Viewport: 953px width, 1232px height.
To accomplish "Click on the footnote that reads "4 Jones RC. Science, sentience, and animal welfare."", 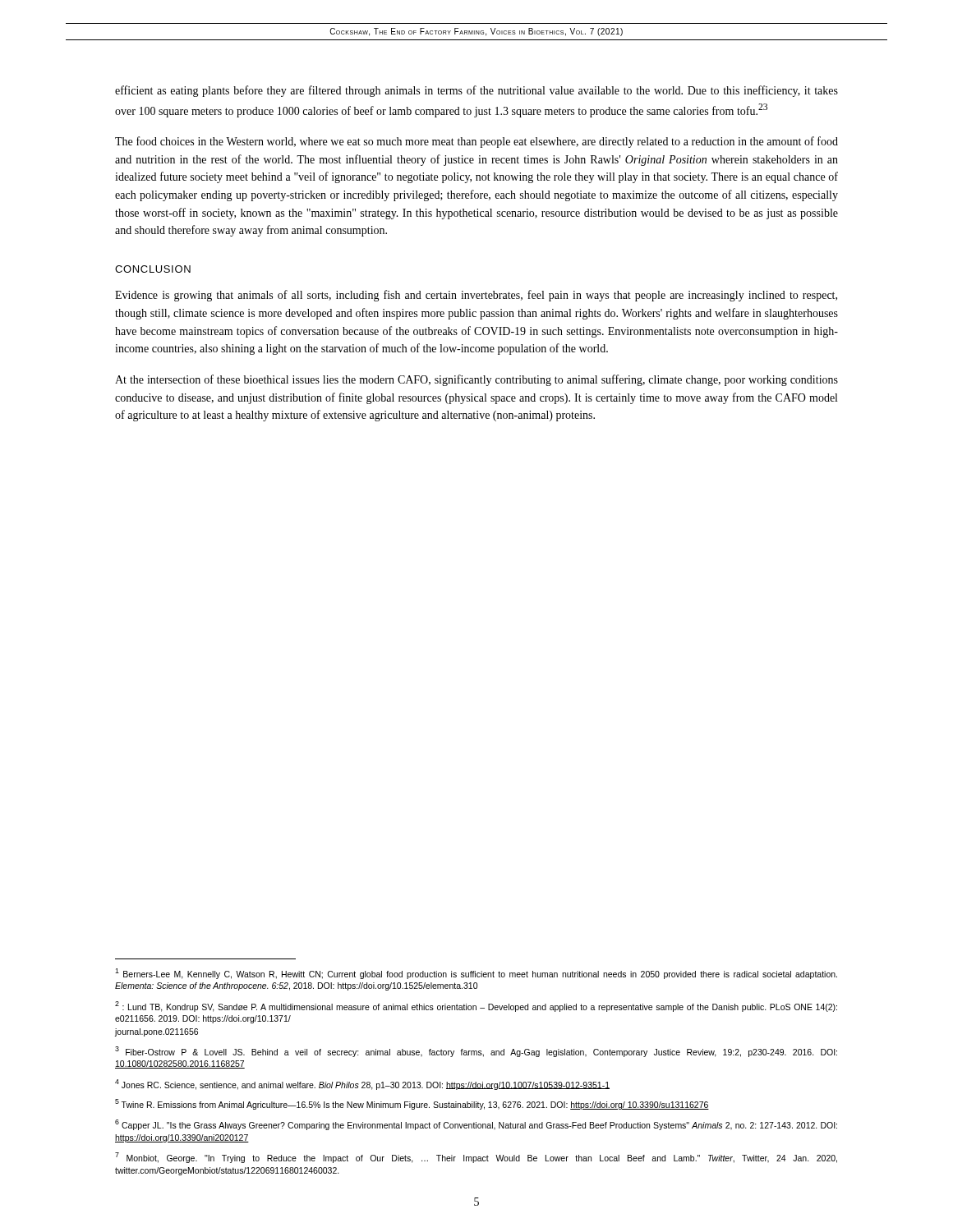I will click(362, 1083).
